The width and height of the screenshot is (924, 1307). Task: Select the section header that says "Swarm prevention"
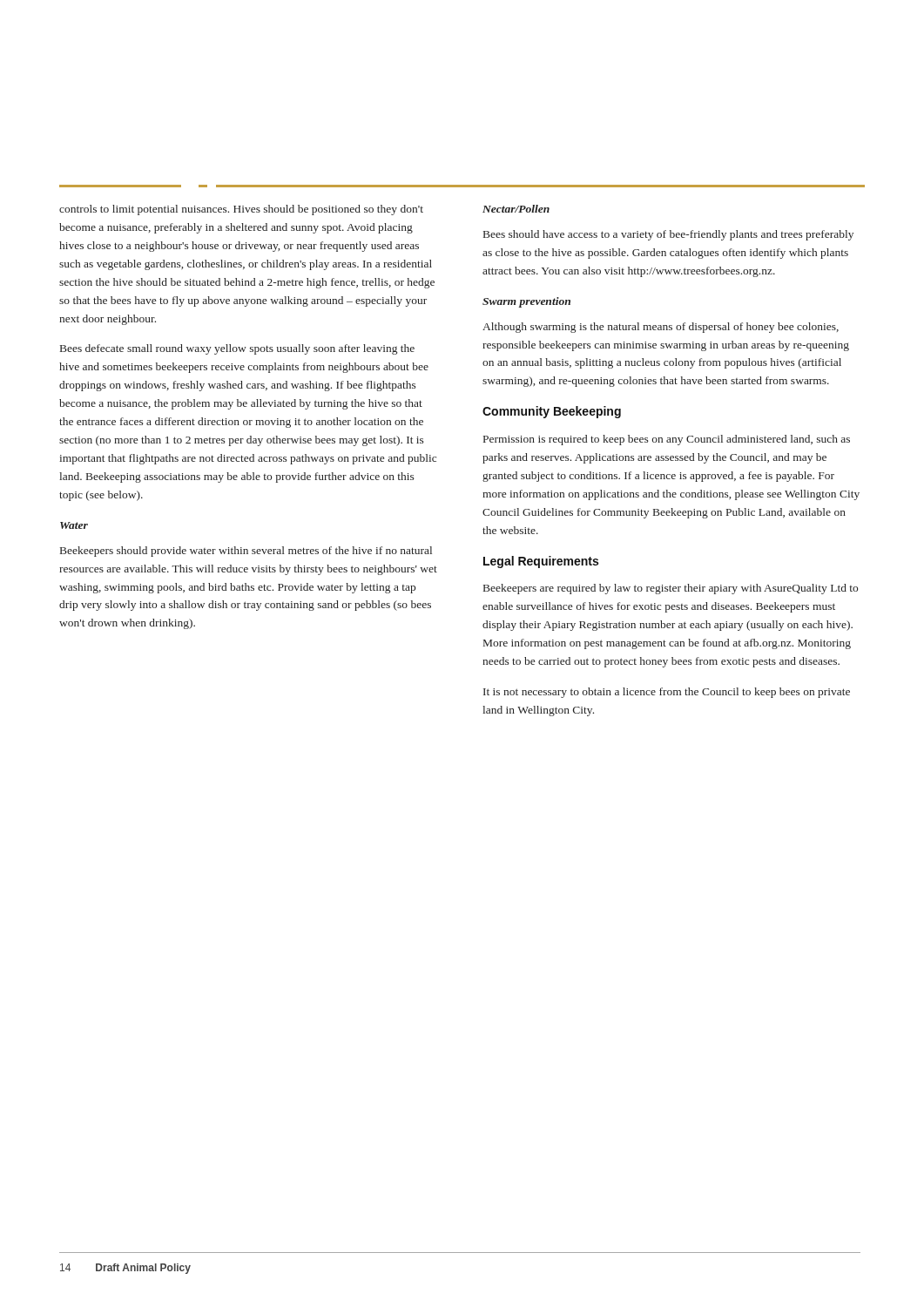(526, 302)
